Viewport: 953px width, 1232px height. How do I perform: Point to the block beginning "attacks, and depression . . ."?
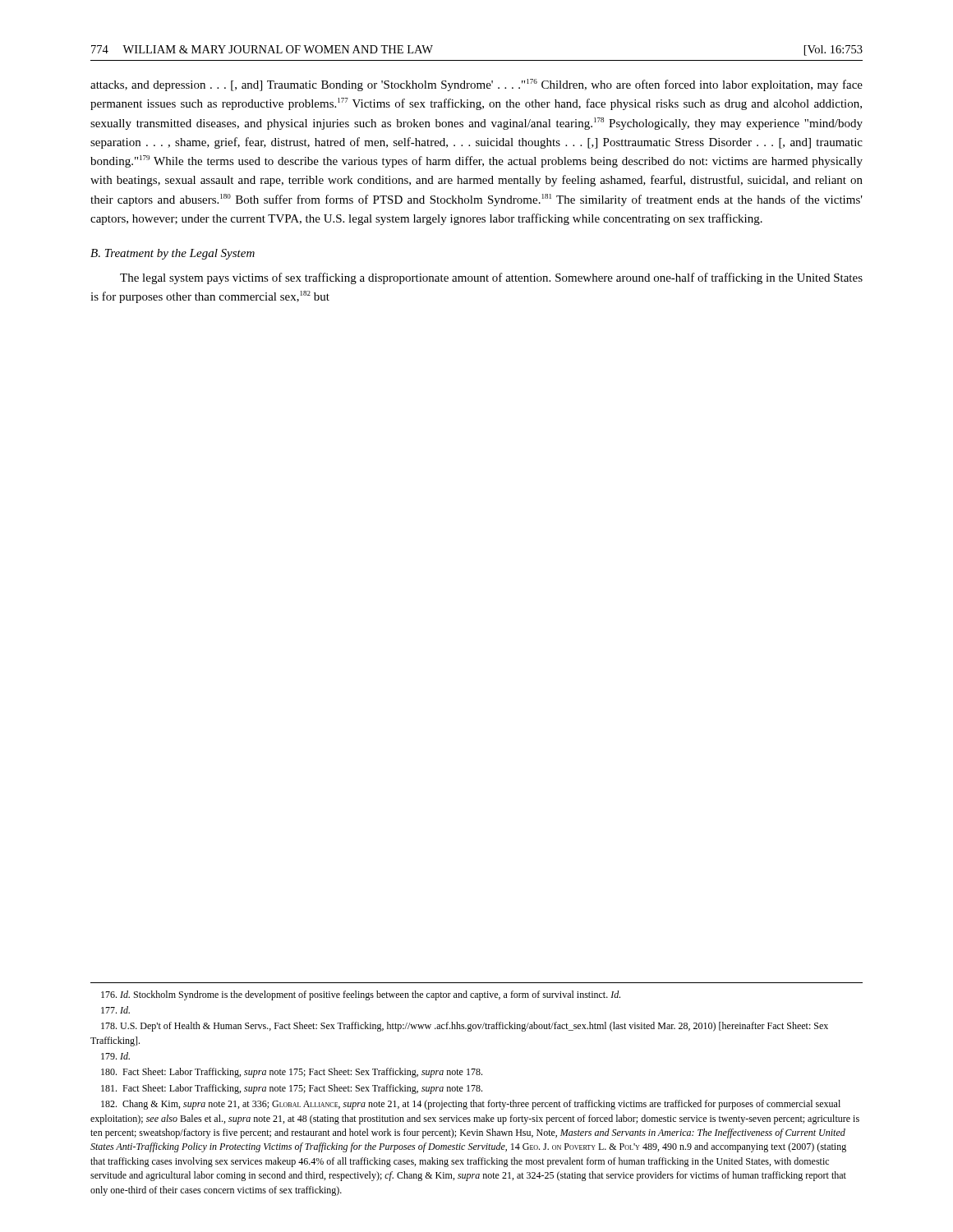pyautogui.click(x=476, y=151)
